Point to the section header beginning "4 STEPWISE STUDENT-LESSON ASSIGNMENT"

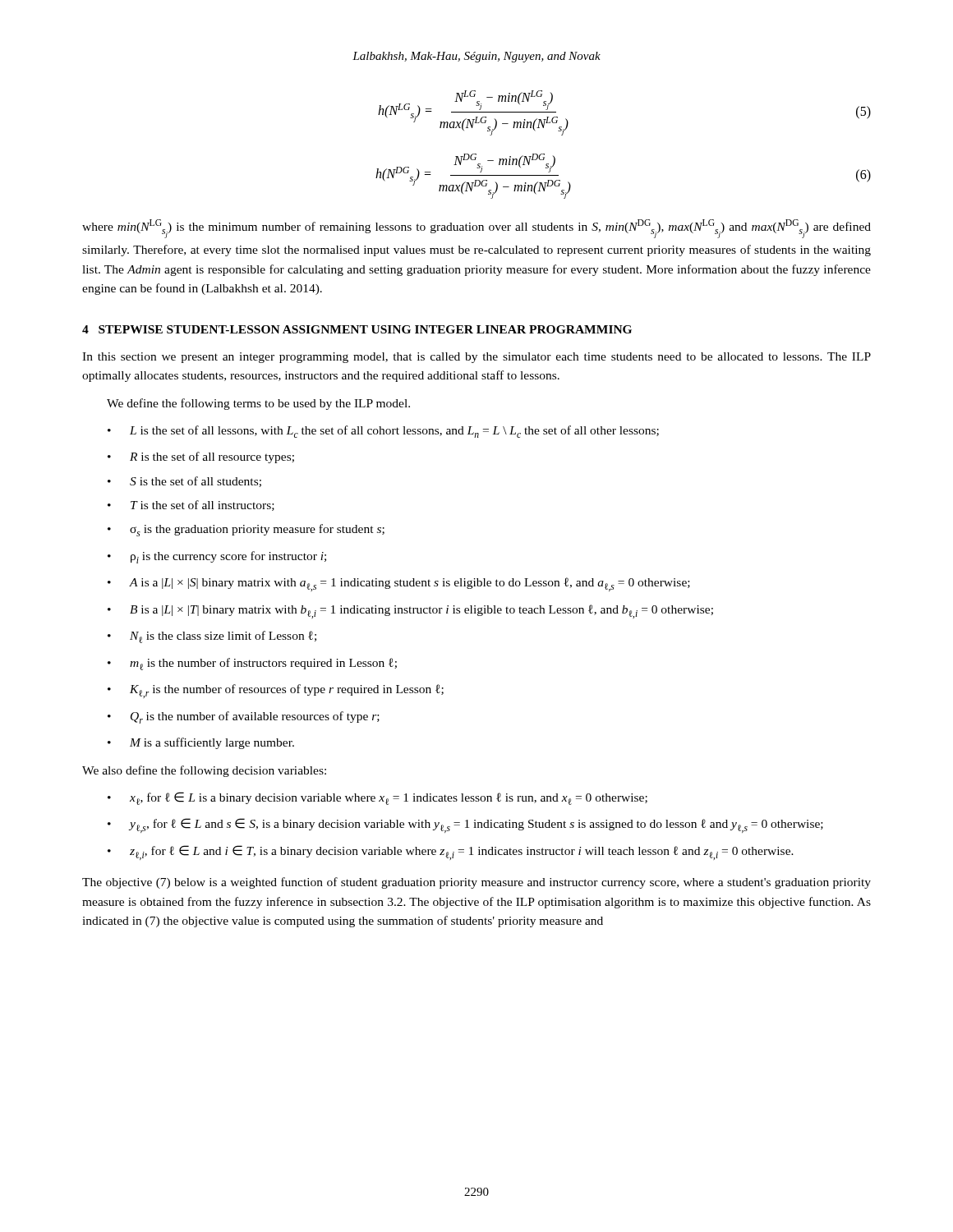pyautogui.click(x=357, y=329)
